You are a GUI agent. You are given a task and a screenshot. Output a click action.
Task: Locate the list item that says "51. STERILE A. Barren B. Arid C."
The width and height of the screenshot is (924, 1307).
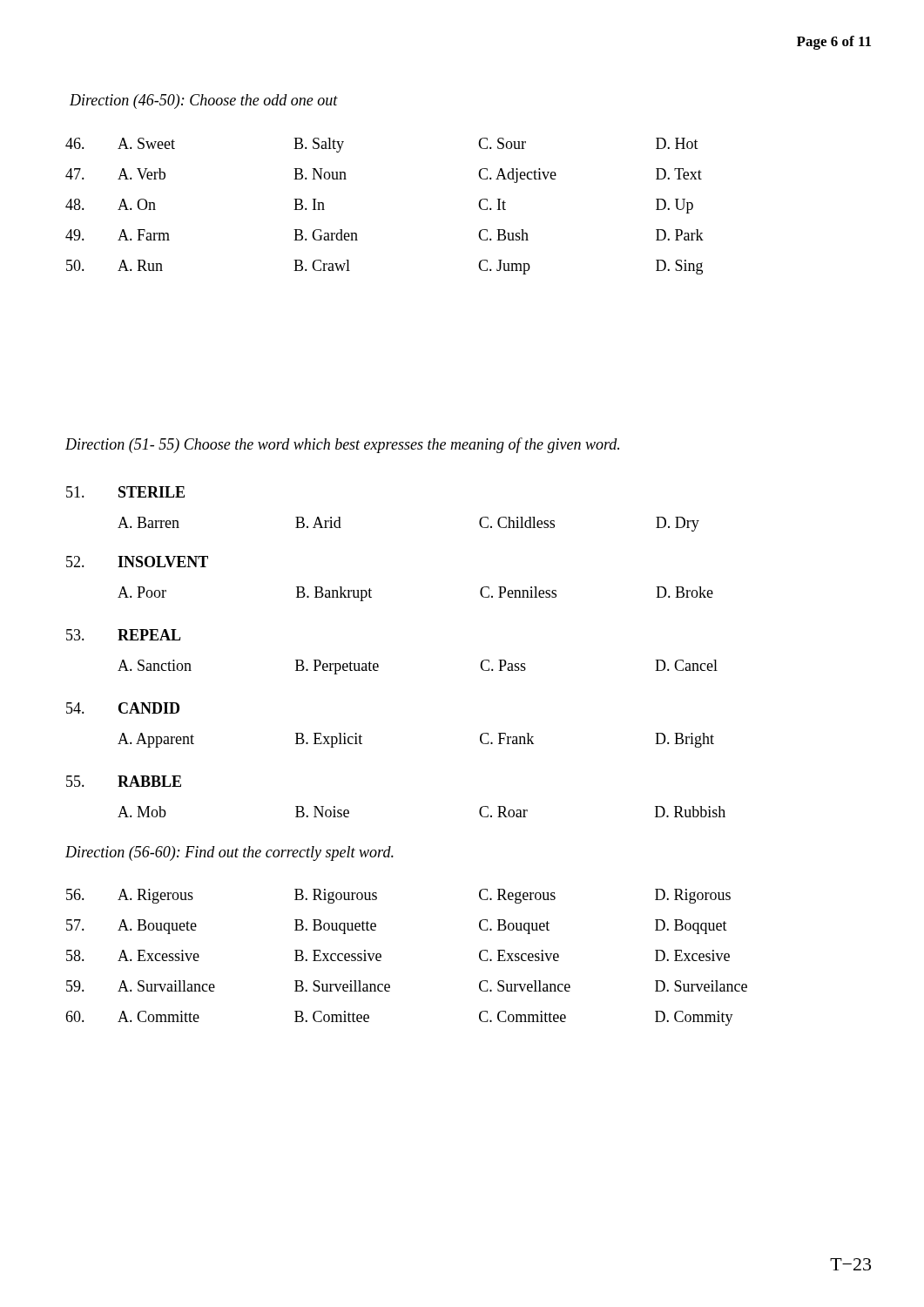tap(125, 492)
